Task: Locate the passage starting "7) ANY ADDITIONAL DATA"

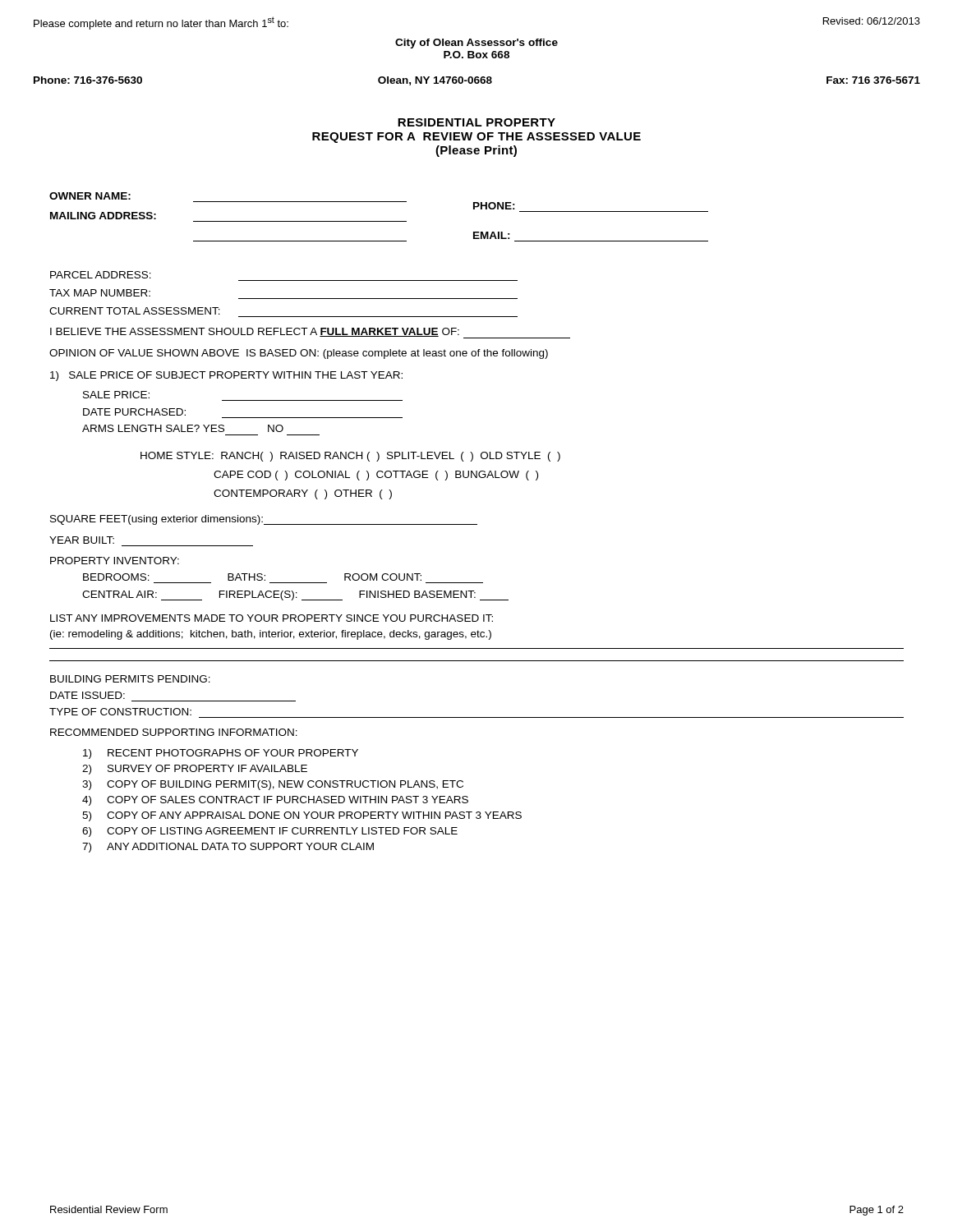Action: [x=228, y=846]
